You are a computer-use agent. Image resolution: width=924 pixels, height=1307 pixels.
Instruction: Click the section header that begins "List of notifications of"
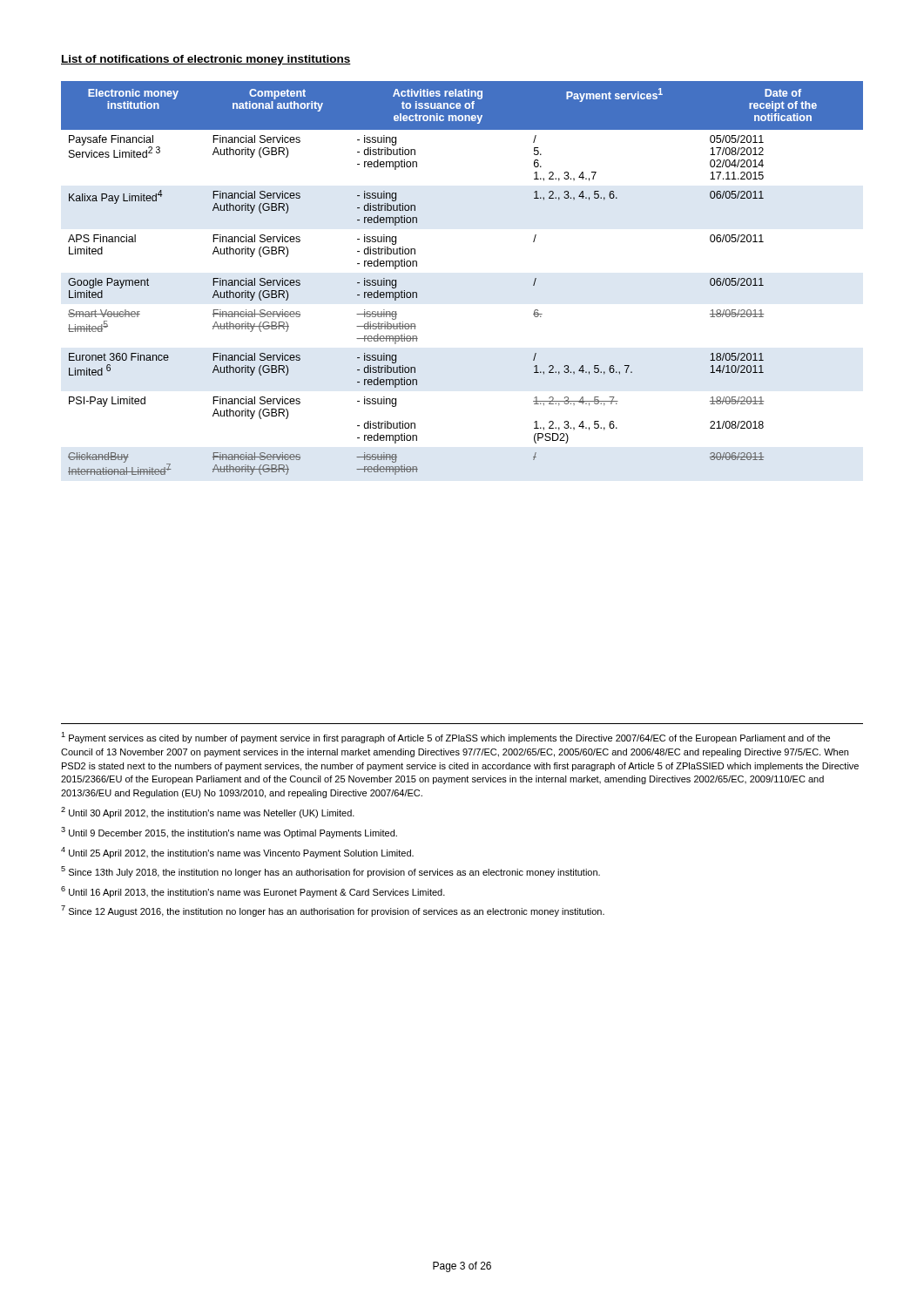tap(206, 59)
